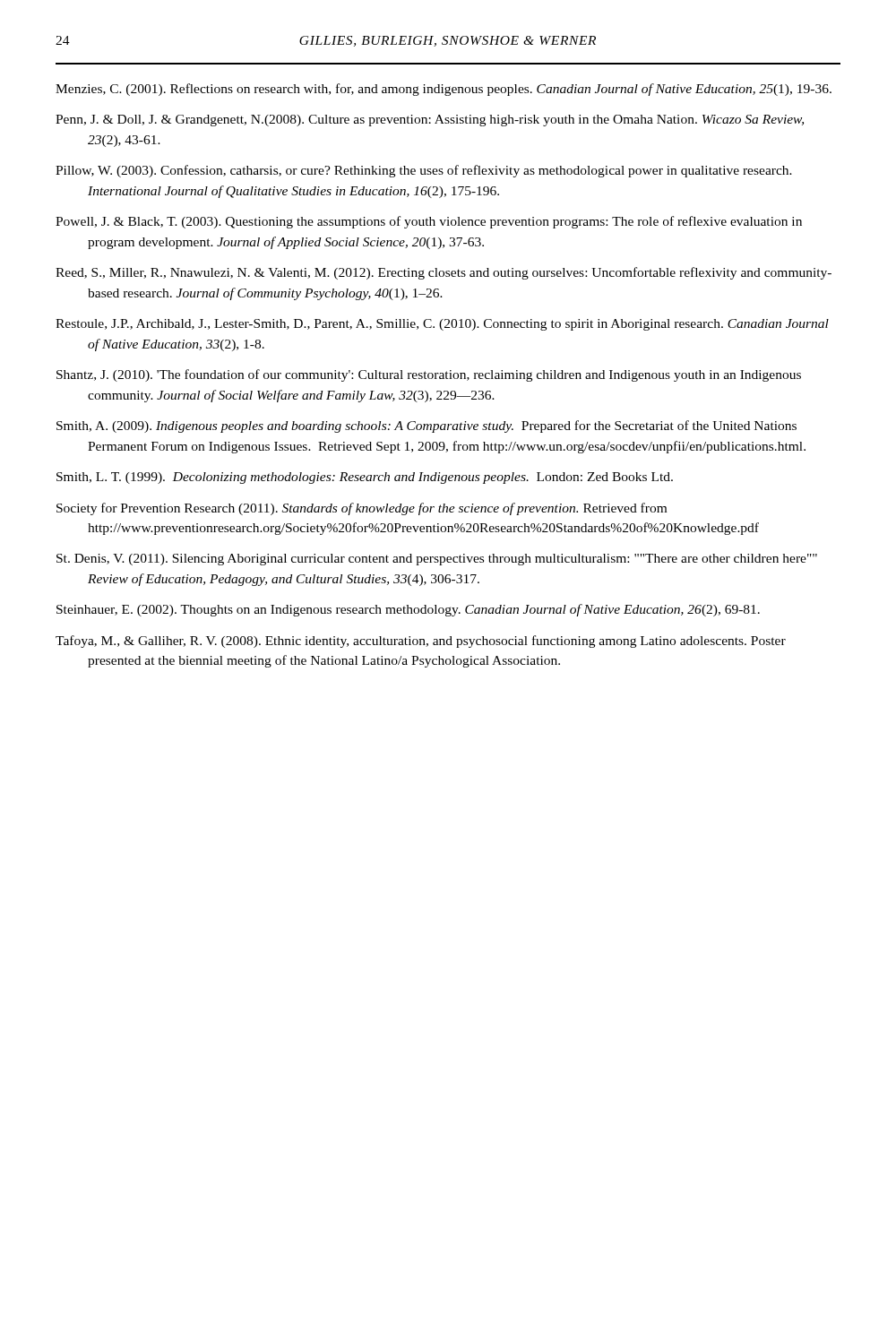Locate the block starting "Pillow, W. (2003)."
896x1344 pixels.
(424, 180)
